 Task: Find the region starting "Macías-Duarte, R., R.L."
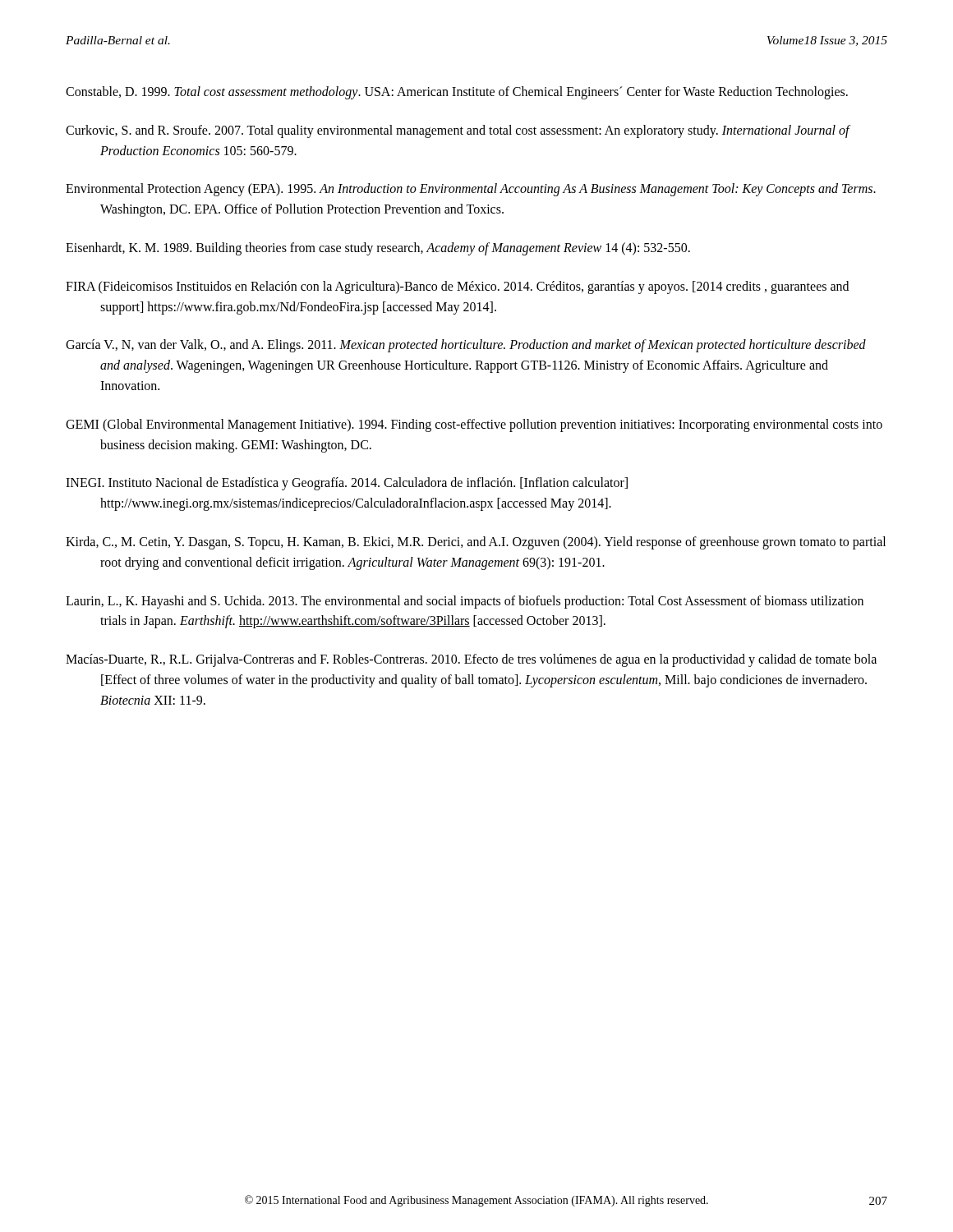[x=476, y=680]
